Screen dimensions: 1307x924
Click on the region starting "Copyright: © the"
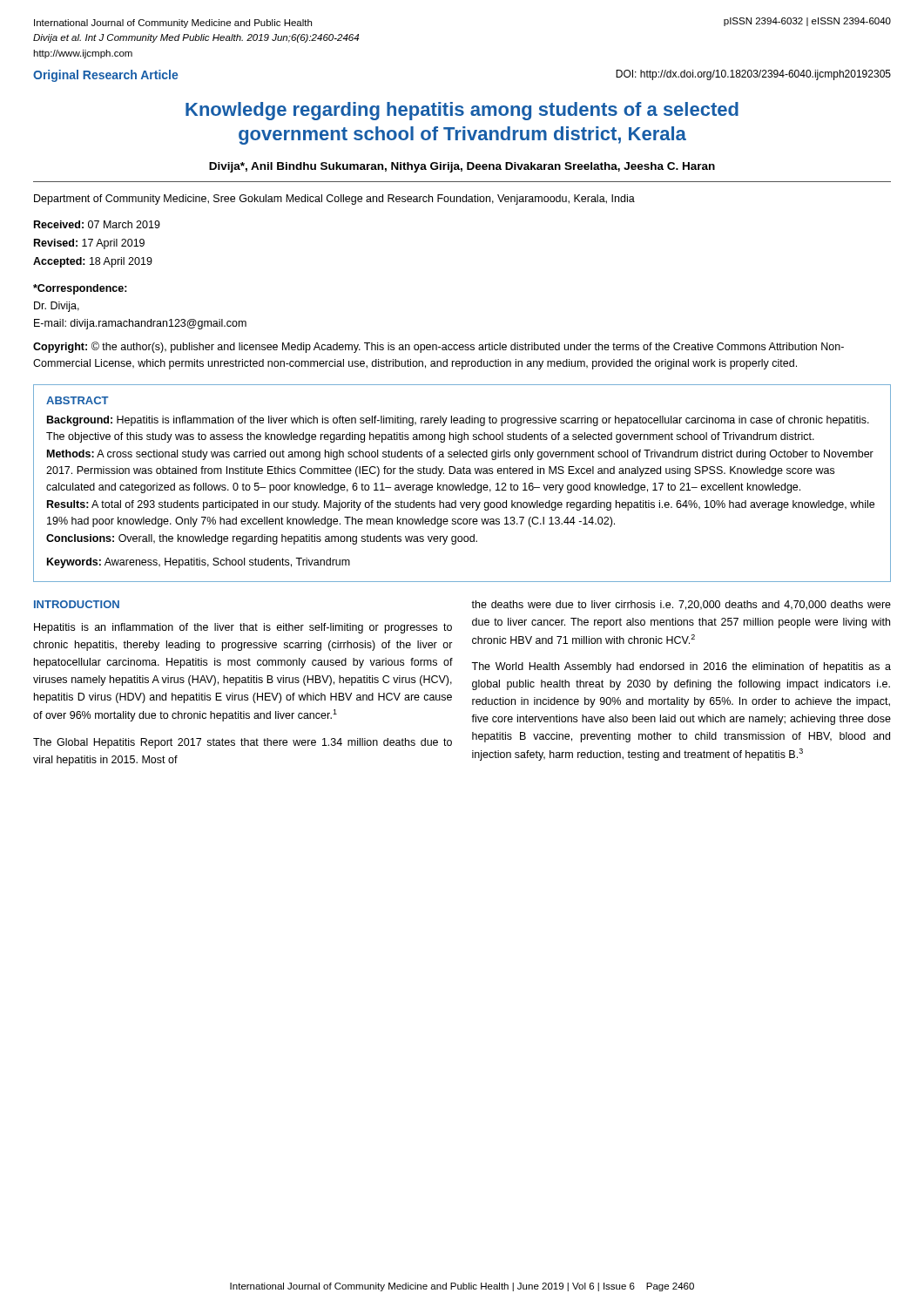click(x=439, y=355)
